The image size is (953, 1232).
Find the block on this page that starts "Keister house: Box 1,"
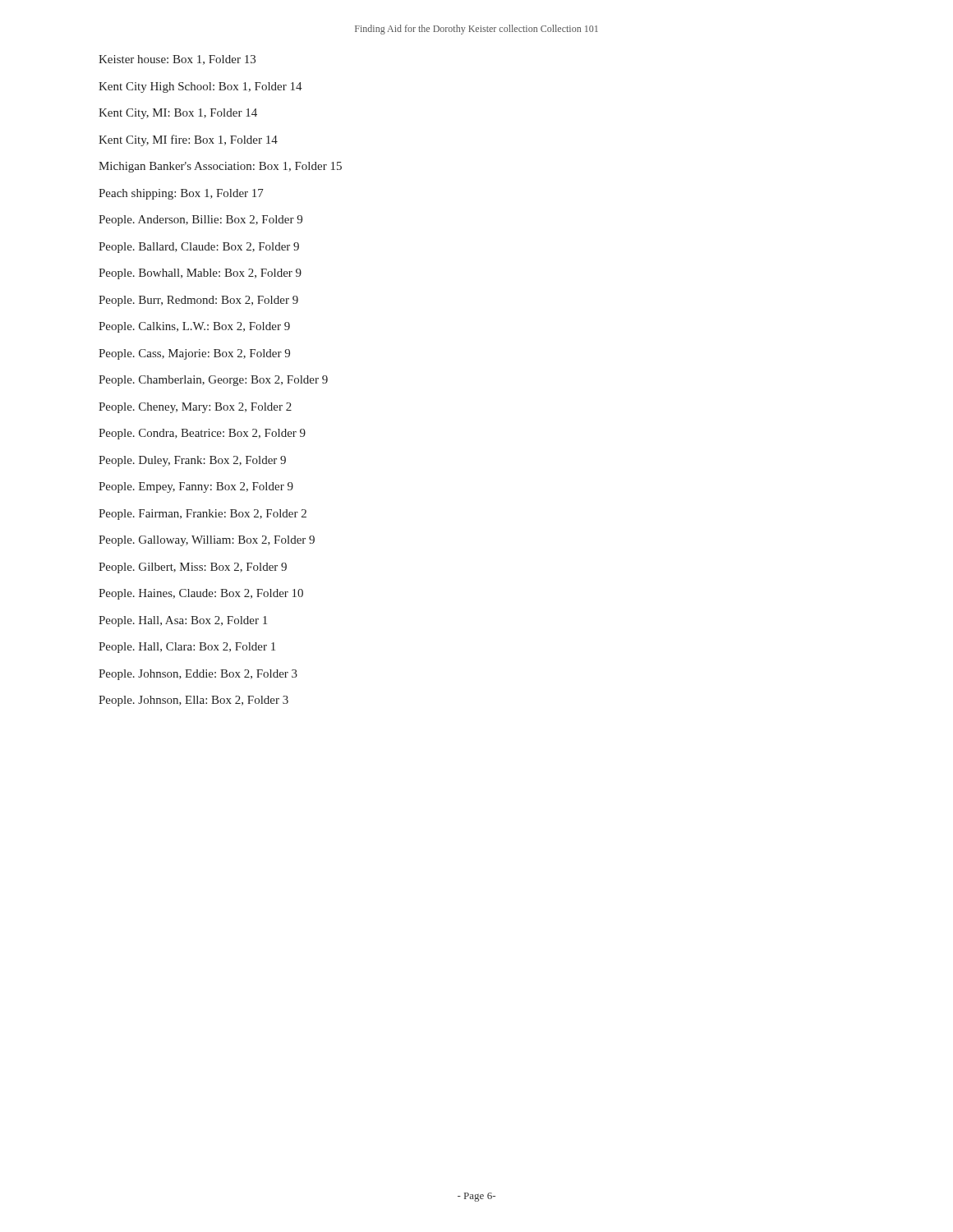pos(177,59)
